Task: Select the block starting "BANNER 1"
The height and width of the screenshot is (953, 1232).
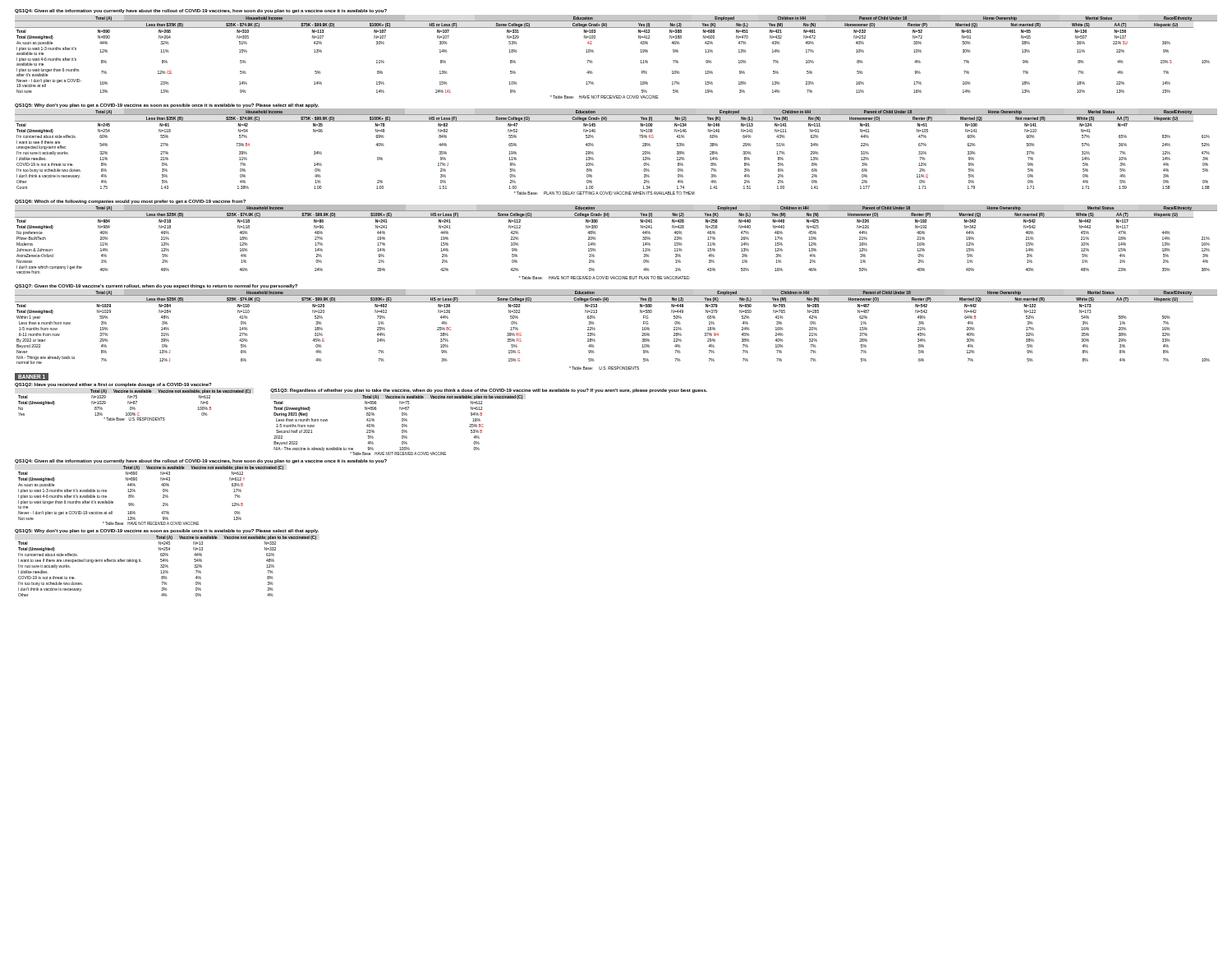Action: click(32, 377)
